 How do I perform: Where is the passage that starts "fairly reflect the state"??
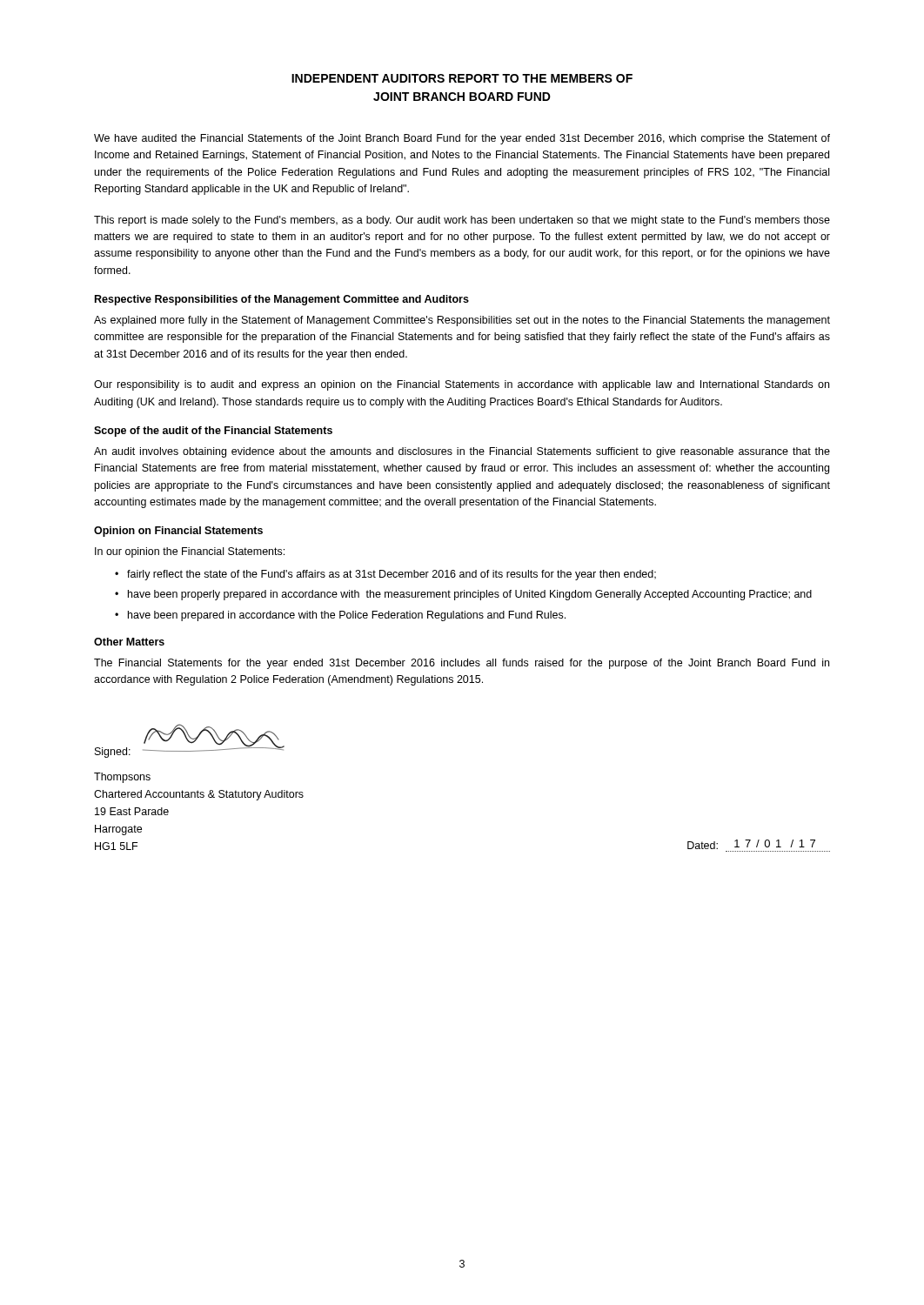coord(392,574)
